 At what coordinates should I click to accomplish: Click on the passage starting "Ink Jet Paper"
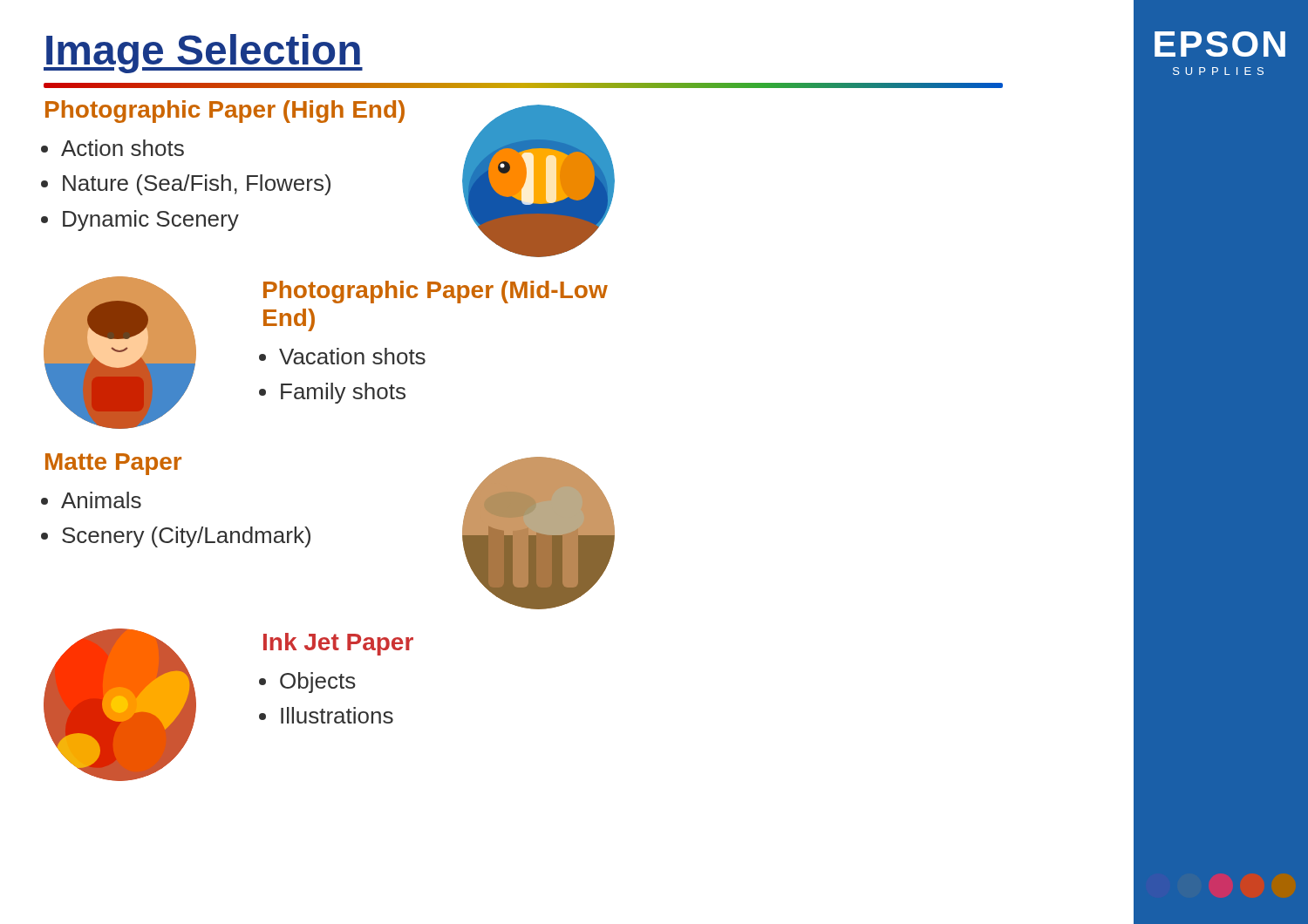pos(338,642)
